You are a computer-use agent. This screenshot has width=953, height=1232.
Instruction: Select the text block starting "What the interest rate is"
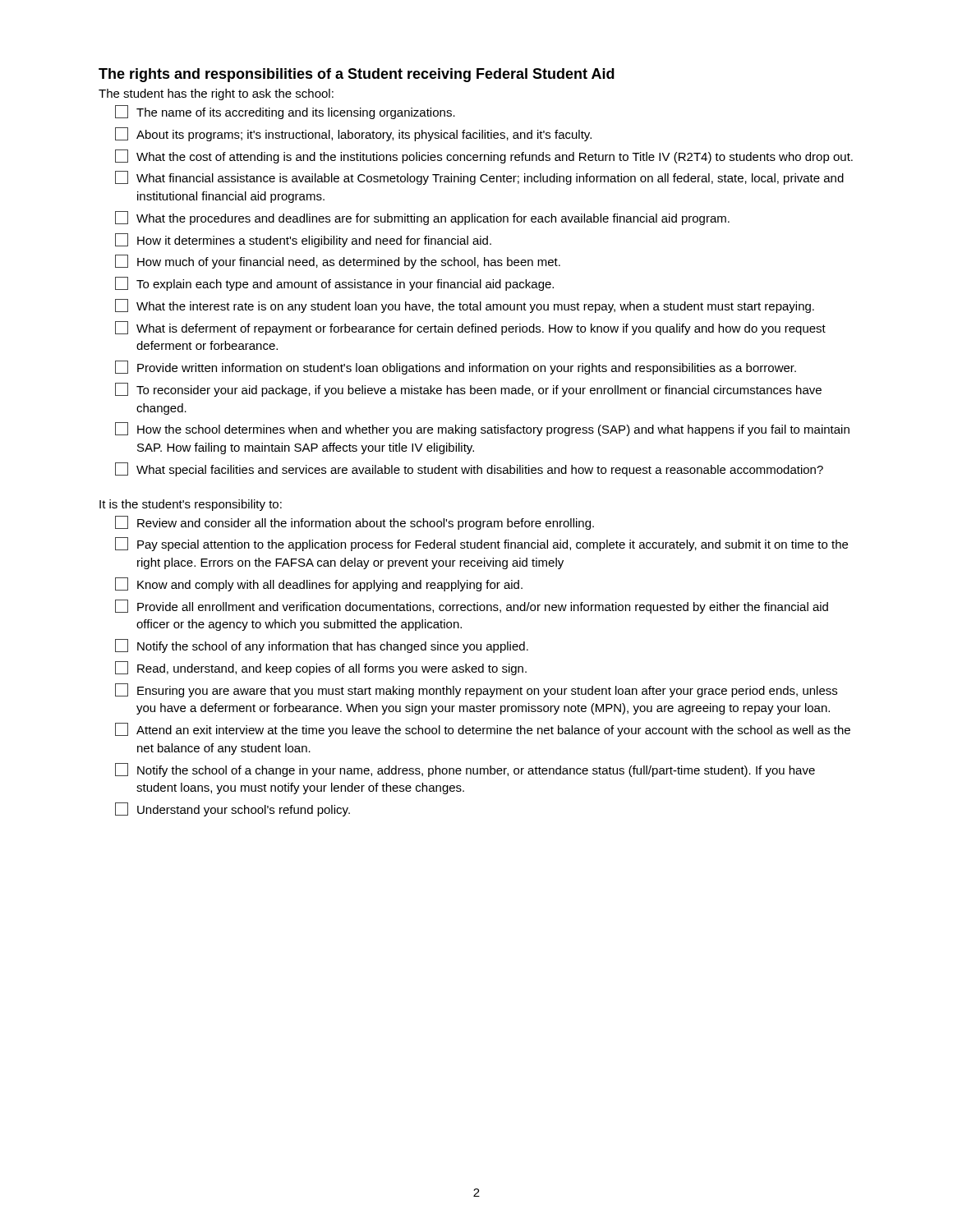coord(485,306)
